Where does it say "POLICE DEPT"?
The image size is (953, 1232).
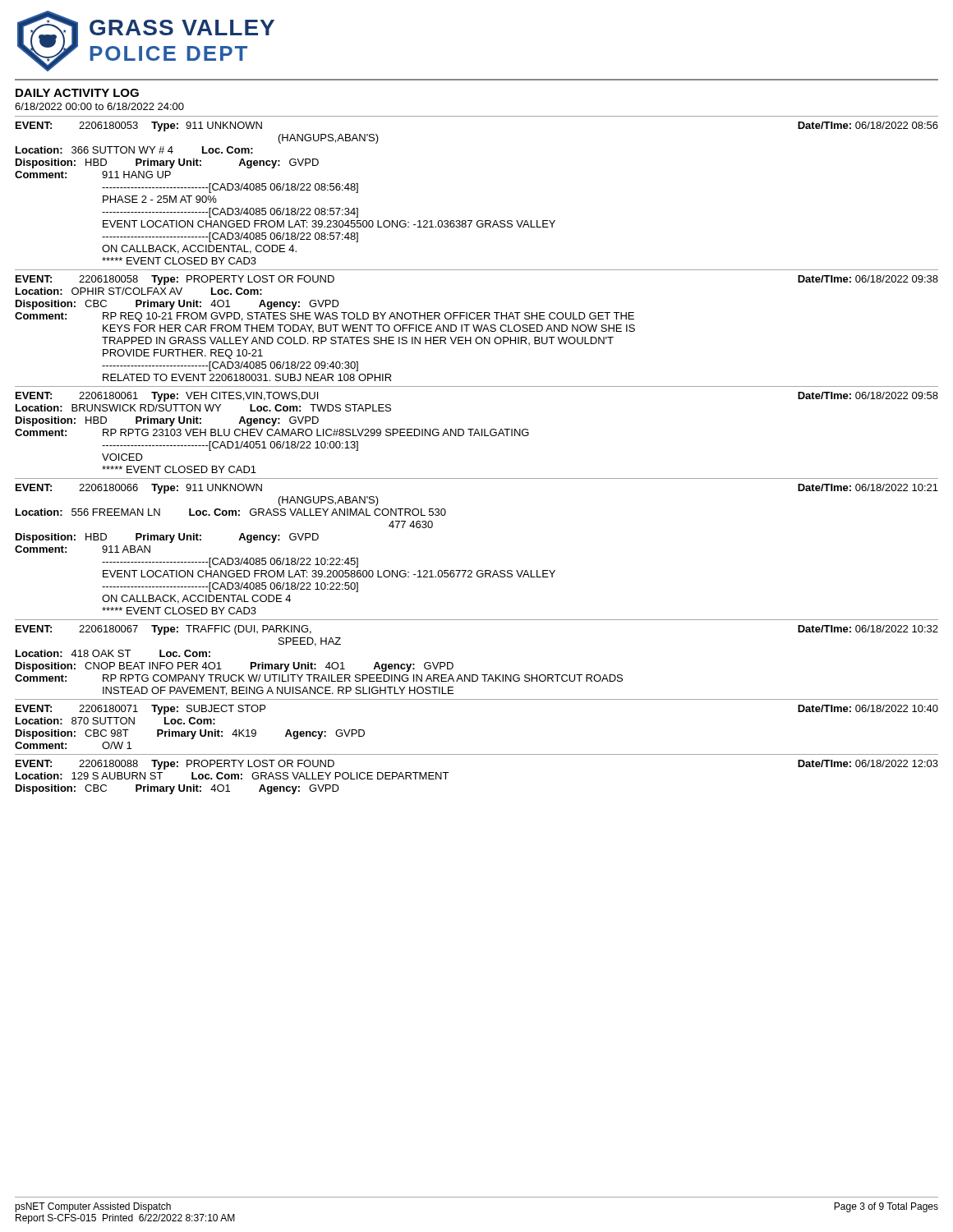tap(169, 53)
